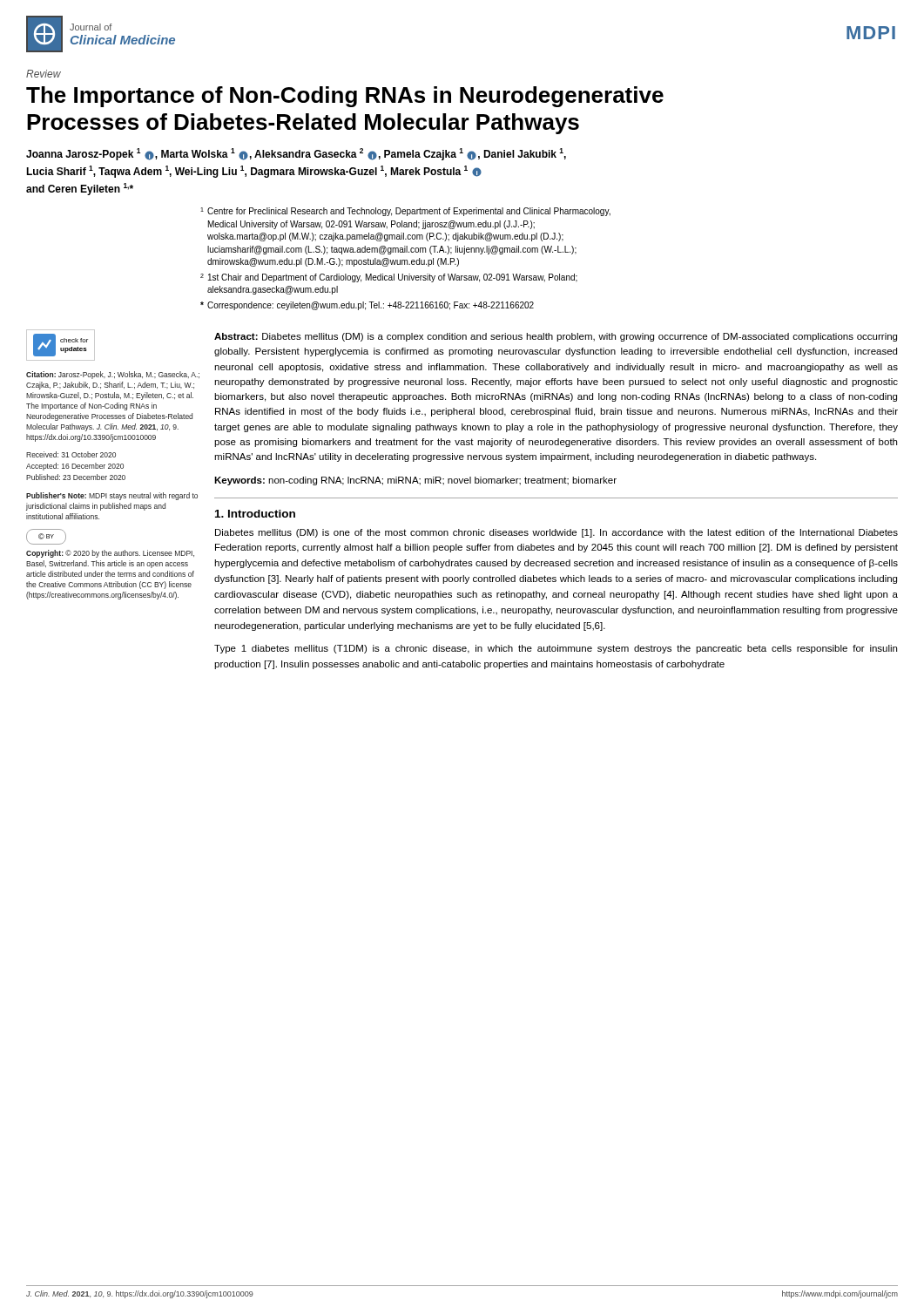Click on the element starting "Diabetes mellitus (DM) is"
Screen dimensions: 1307x924
[556, 579]
